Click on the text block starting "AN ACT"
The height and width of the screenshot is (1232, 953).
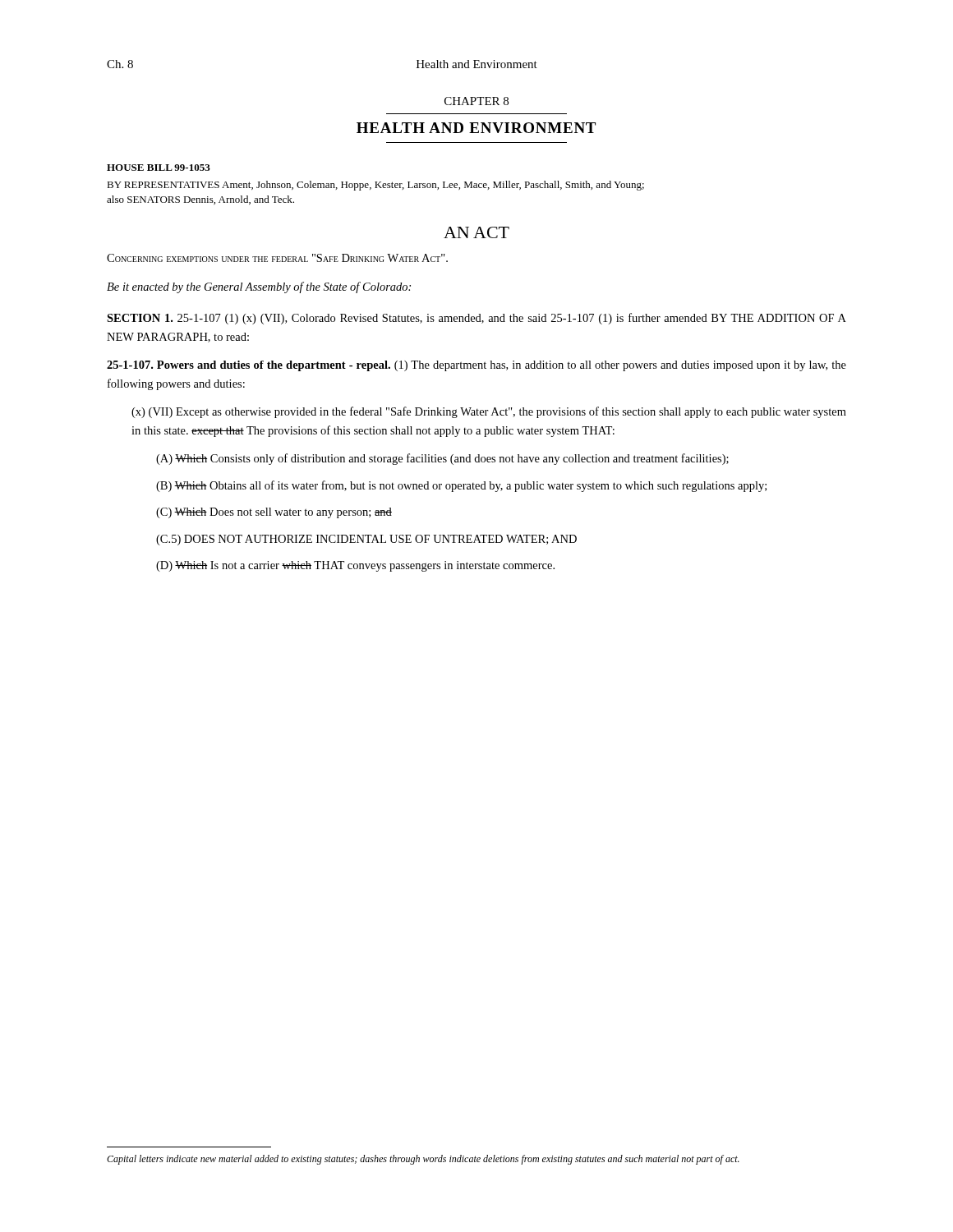coord(476,232)
